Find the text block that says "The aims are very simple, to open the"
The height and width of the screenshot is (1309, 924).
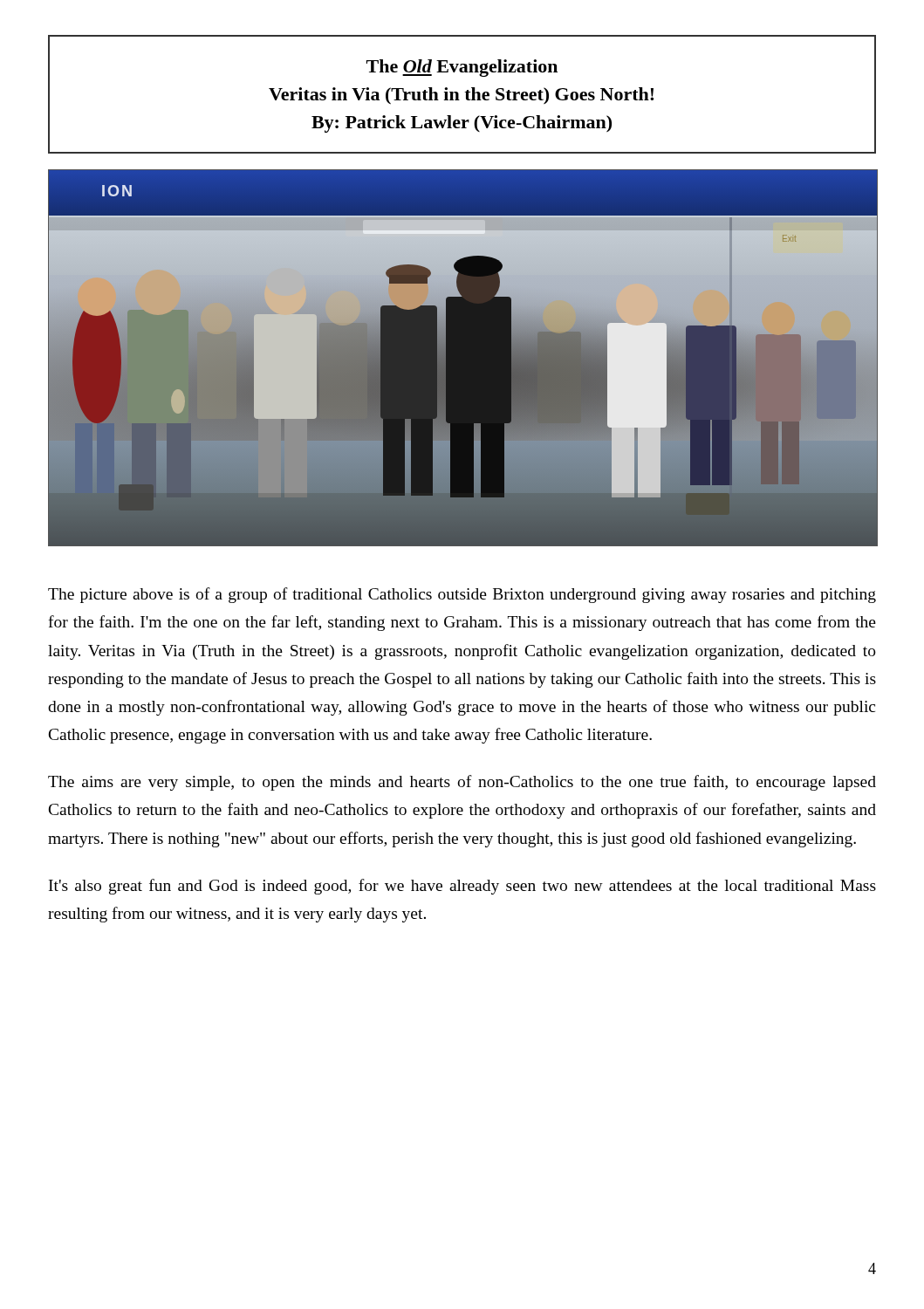(462, 810)
